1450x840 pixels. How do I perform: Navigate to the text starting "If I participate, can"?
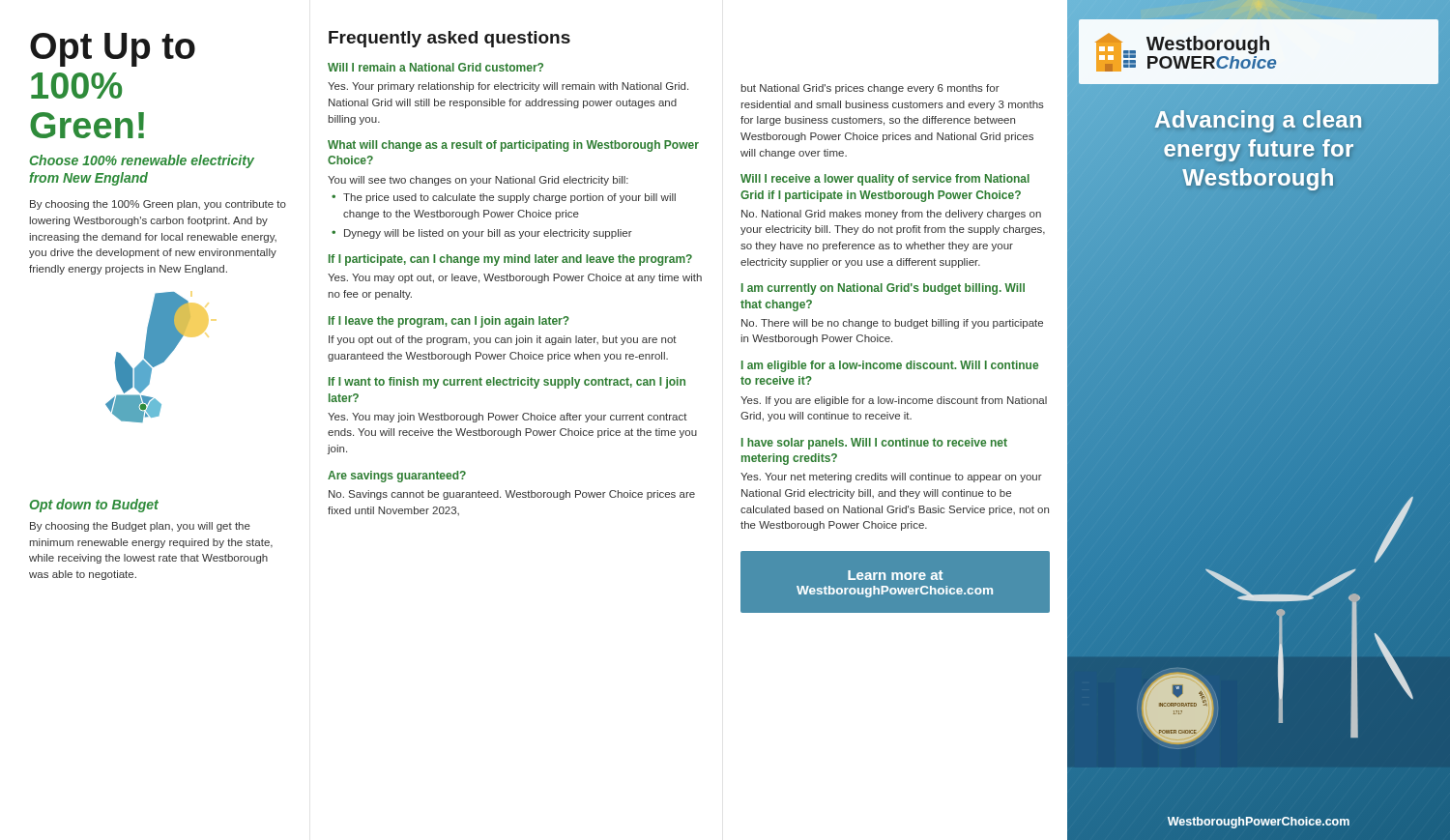[x=516, y=277]
